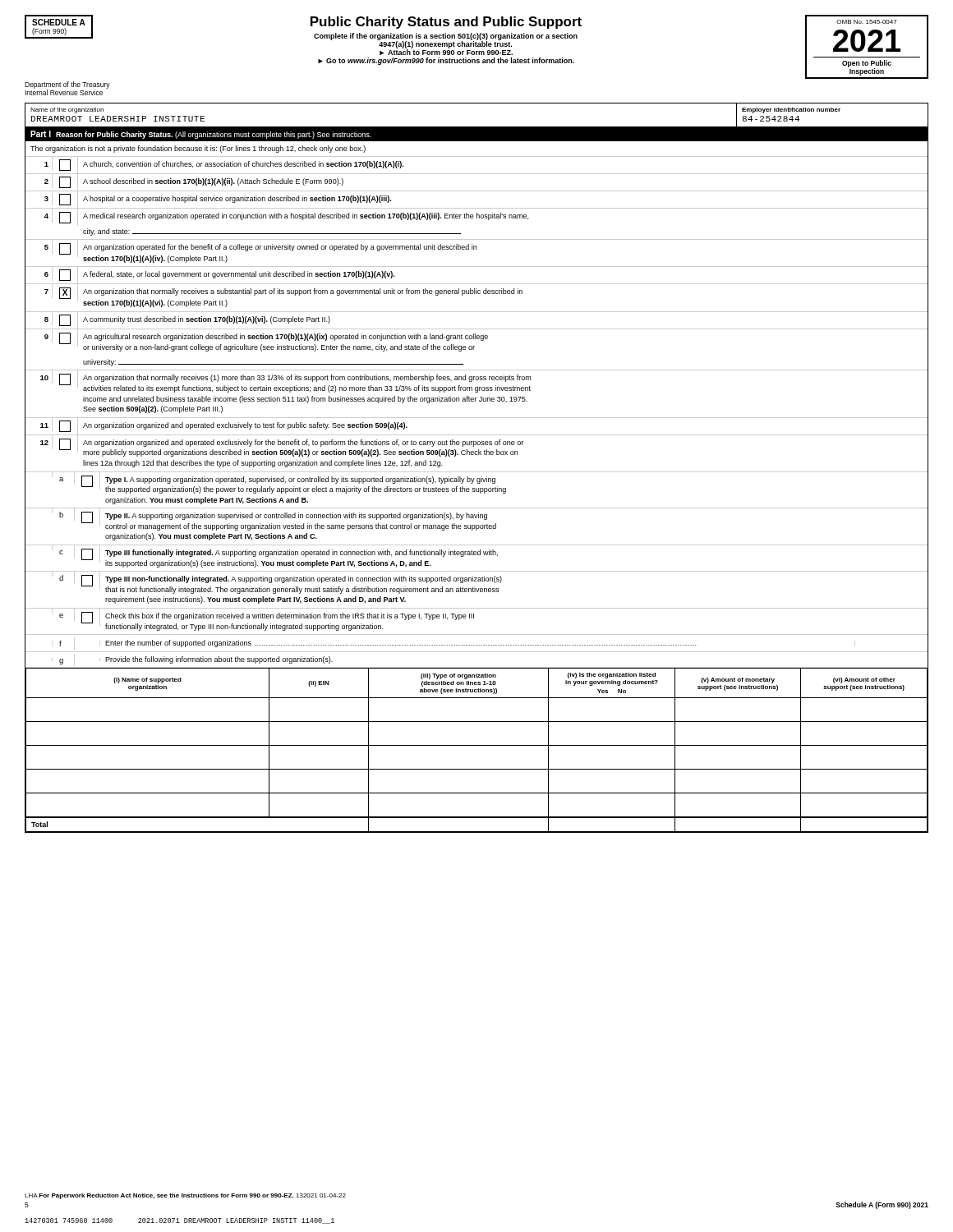The width and height of the screenshot is (953, 1232).
Task: Locate the block starting "2 A school described"
Action: pyautogui.click(x=476, y=182)
